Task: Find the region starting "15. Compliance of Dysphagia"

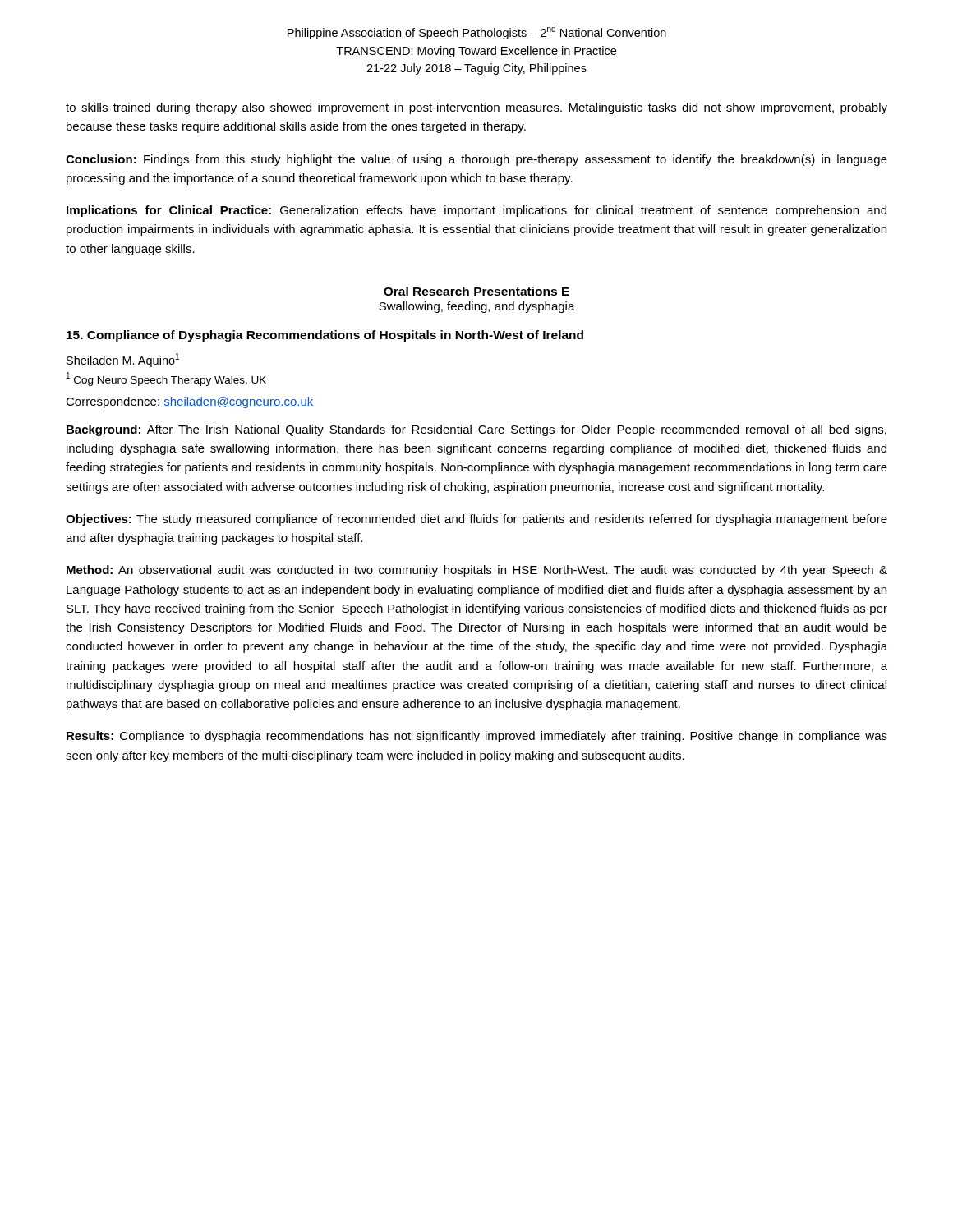Action: [x=325, y=335]
